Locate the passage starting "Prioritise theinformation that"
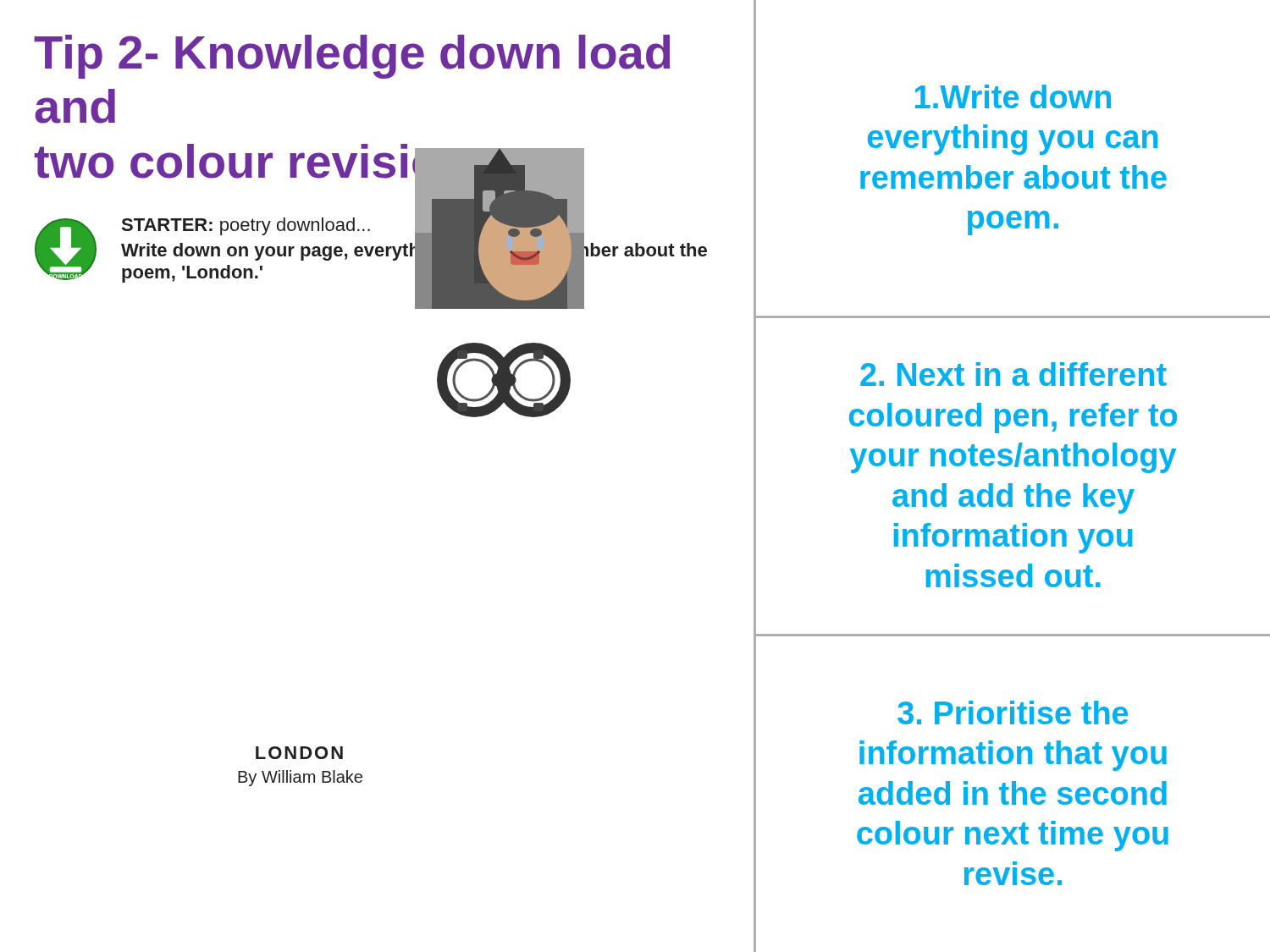This screenshot has width=1270, height=952. pos(1013,794)
